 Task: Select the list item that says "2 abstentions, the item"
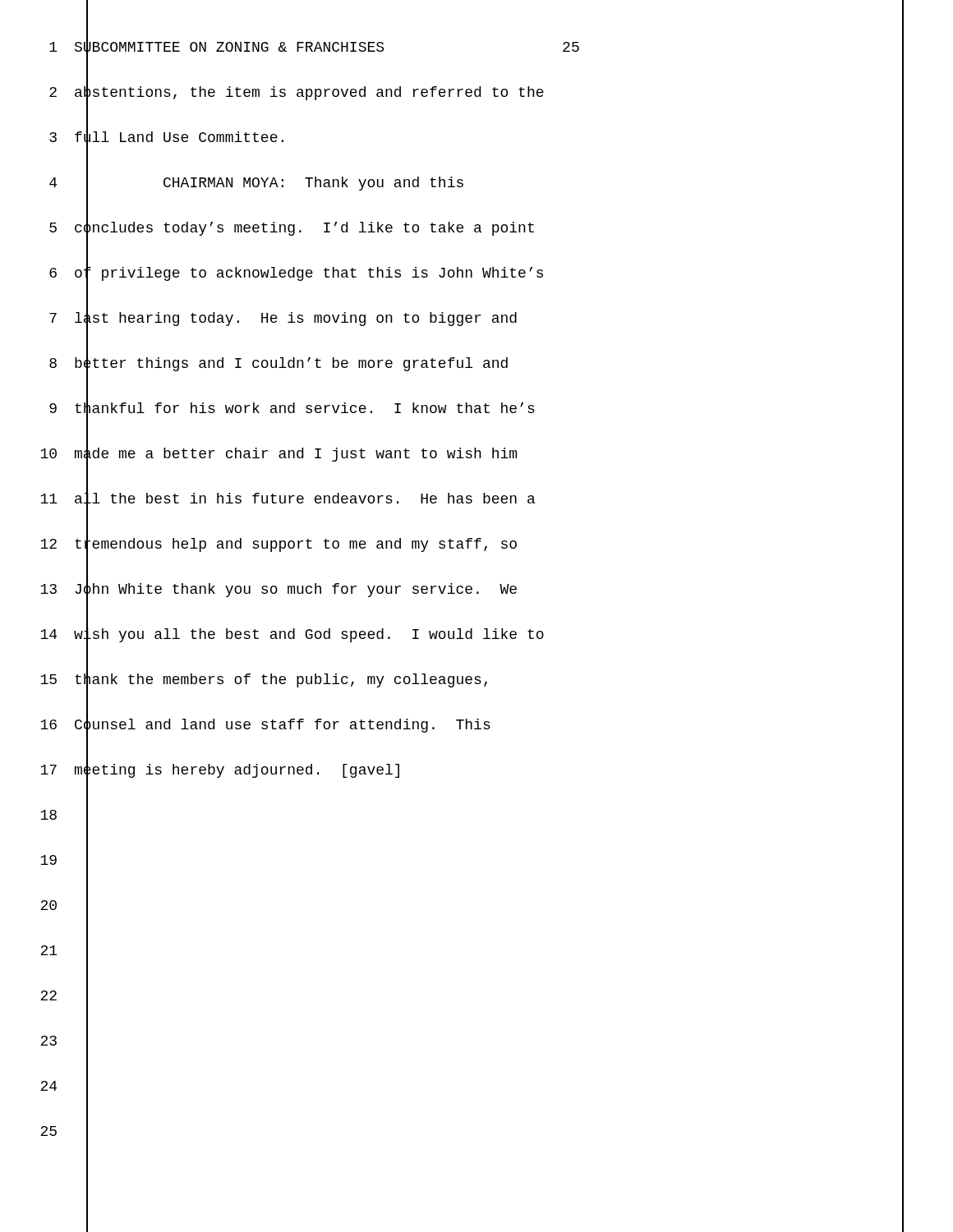tap(272, 93)
